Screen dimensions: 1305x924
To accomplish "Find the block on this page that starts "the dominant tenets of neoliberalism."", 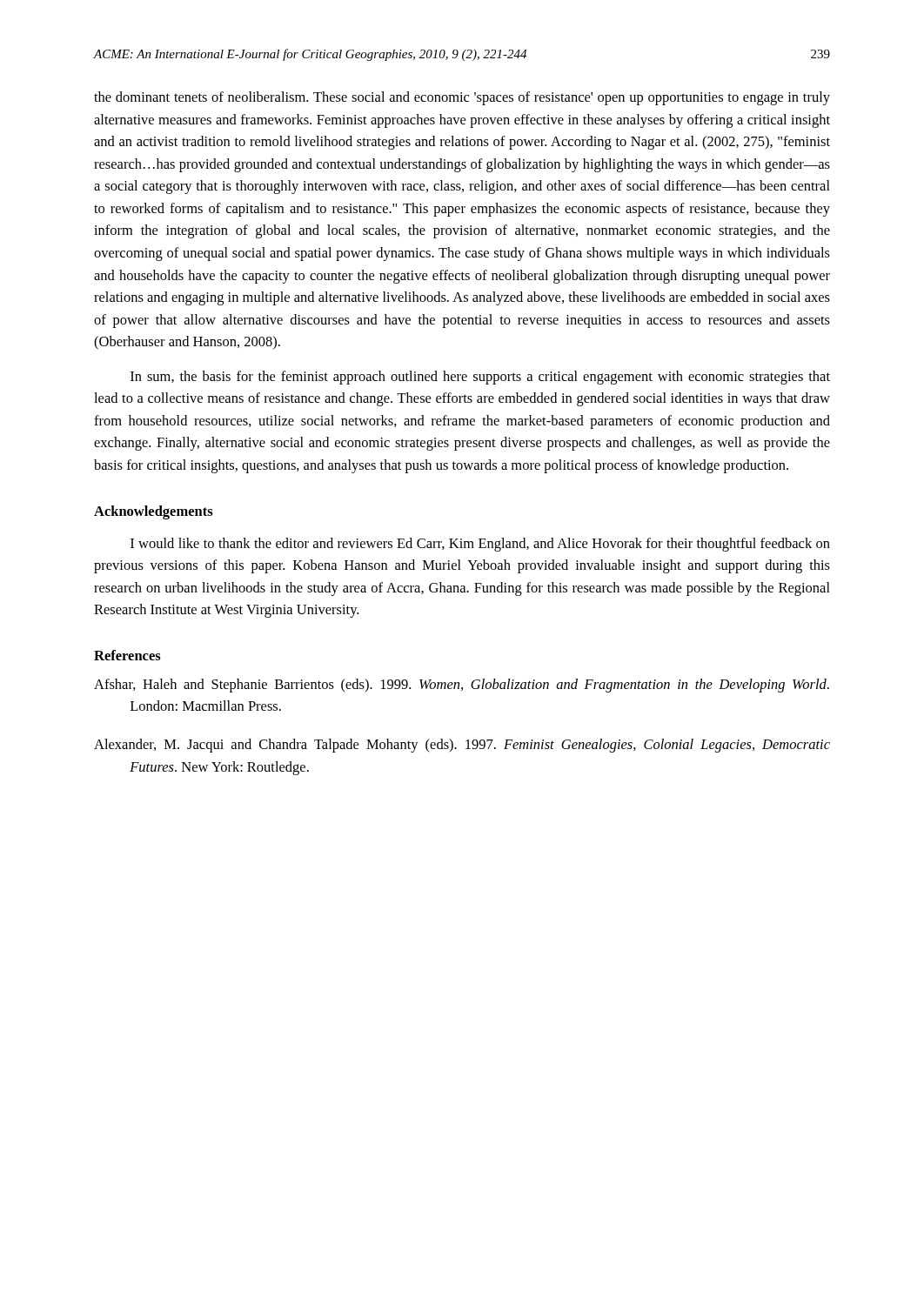I will (x=462, y=281).
